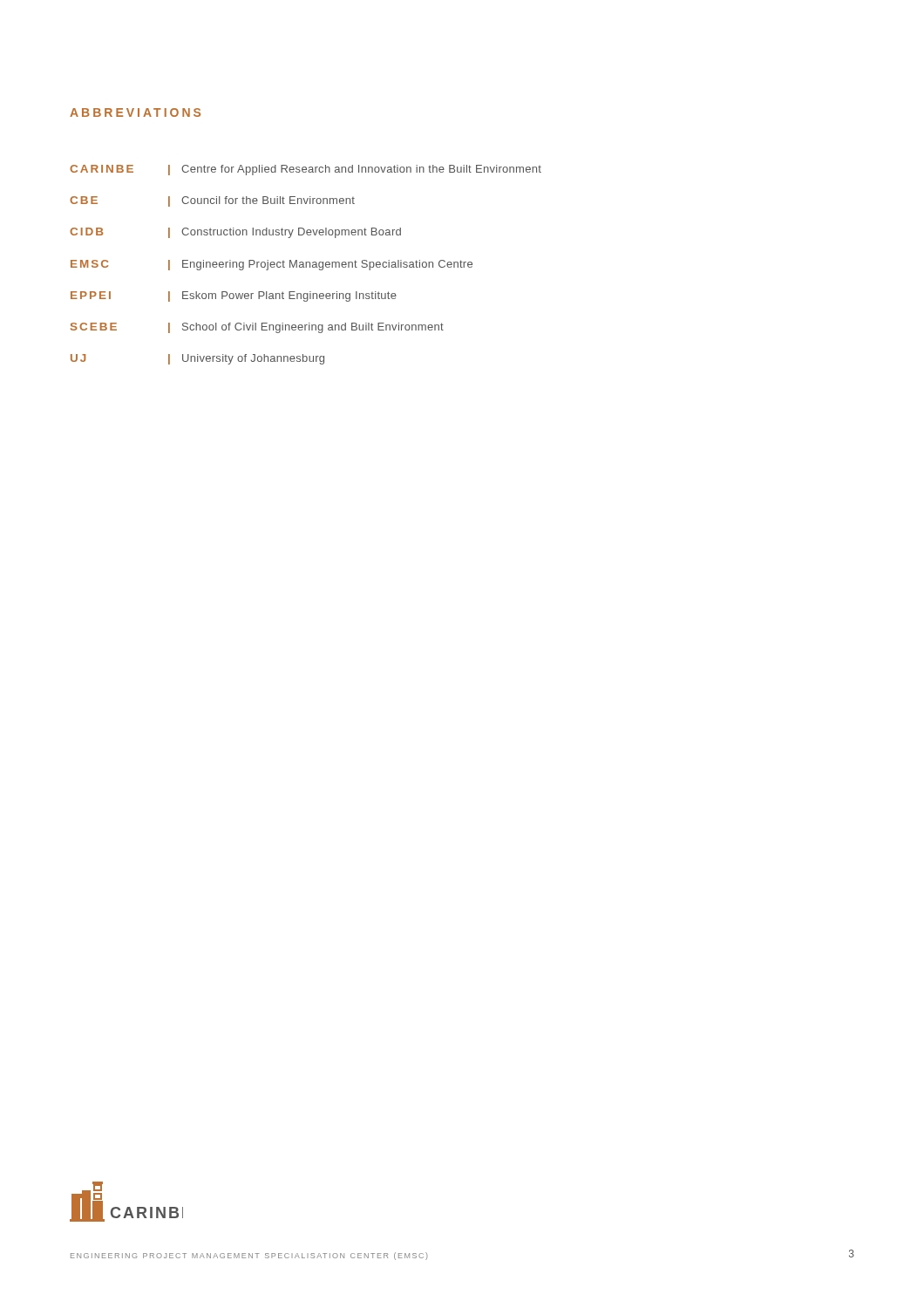
Task: Find the block on this page that starts "SCEBE | School"
Action: (257, 327)
